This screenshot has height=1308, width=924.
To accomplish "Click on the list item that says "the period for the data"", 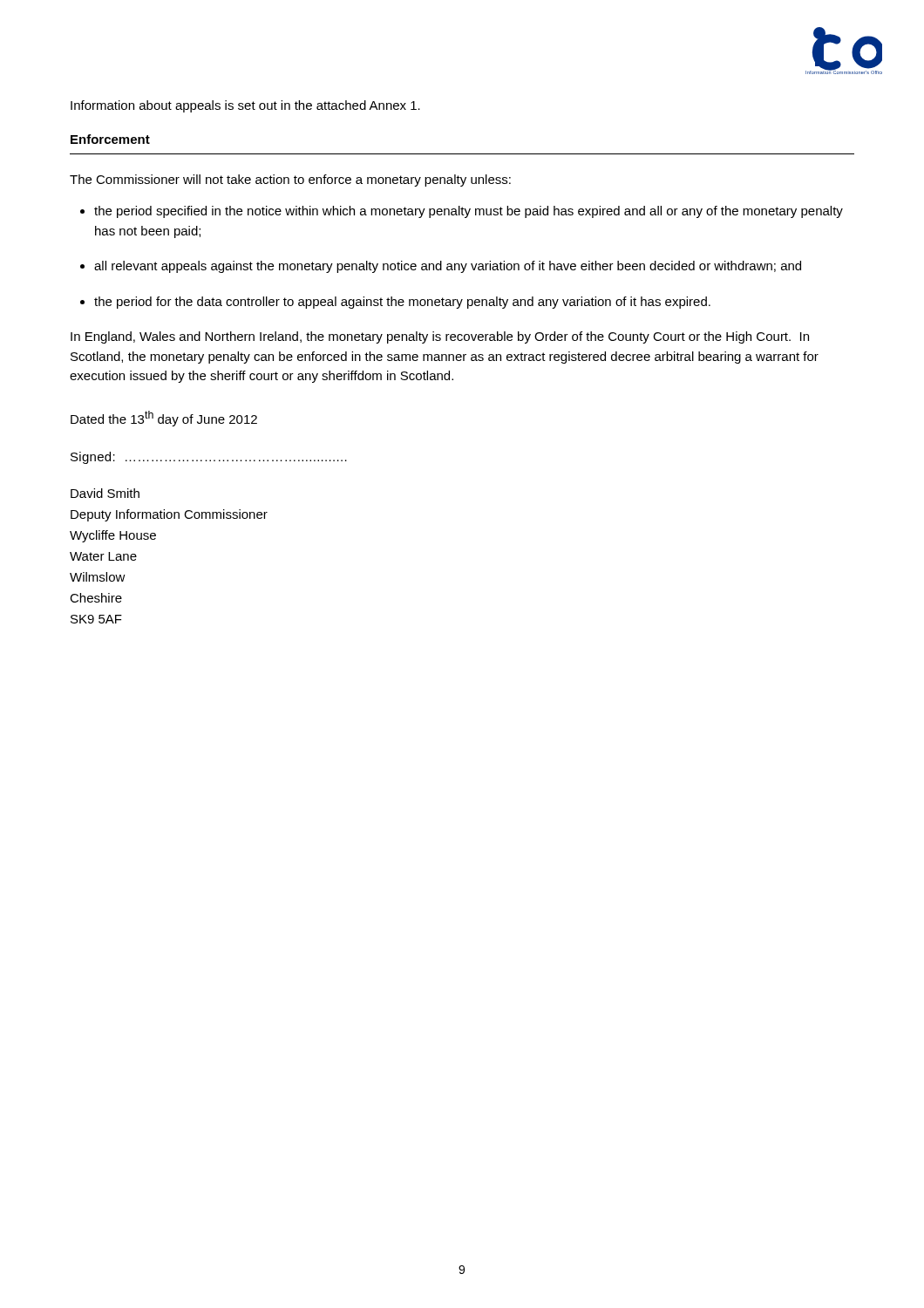I will pos(403,301).
